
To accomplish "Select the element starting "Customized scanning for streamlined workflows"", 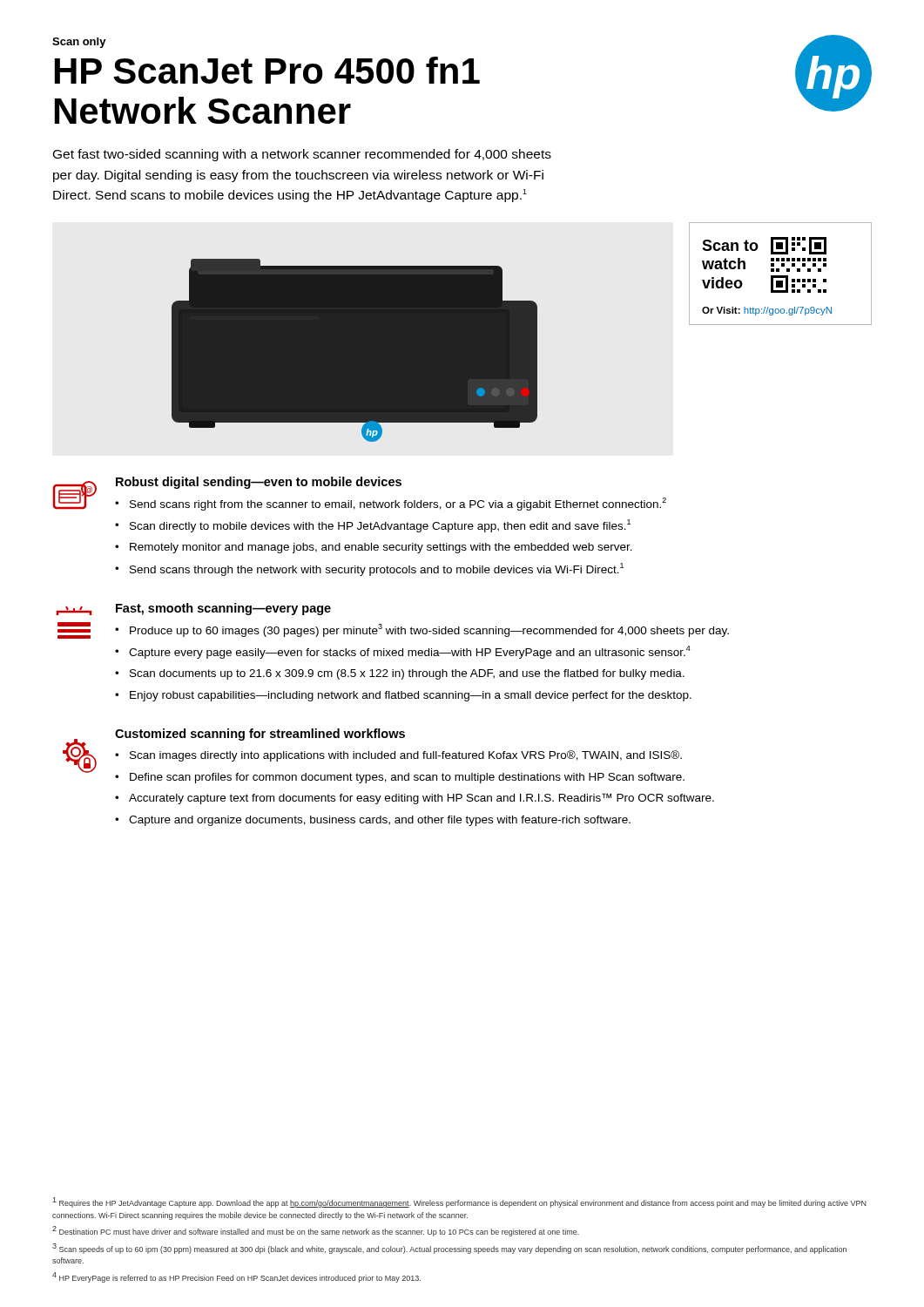I will click(260, 734).
